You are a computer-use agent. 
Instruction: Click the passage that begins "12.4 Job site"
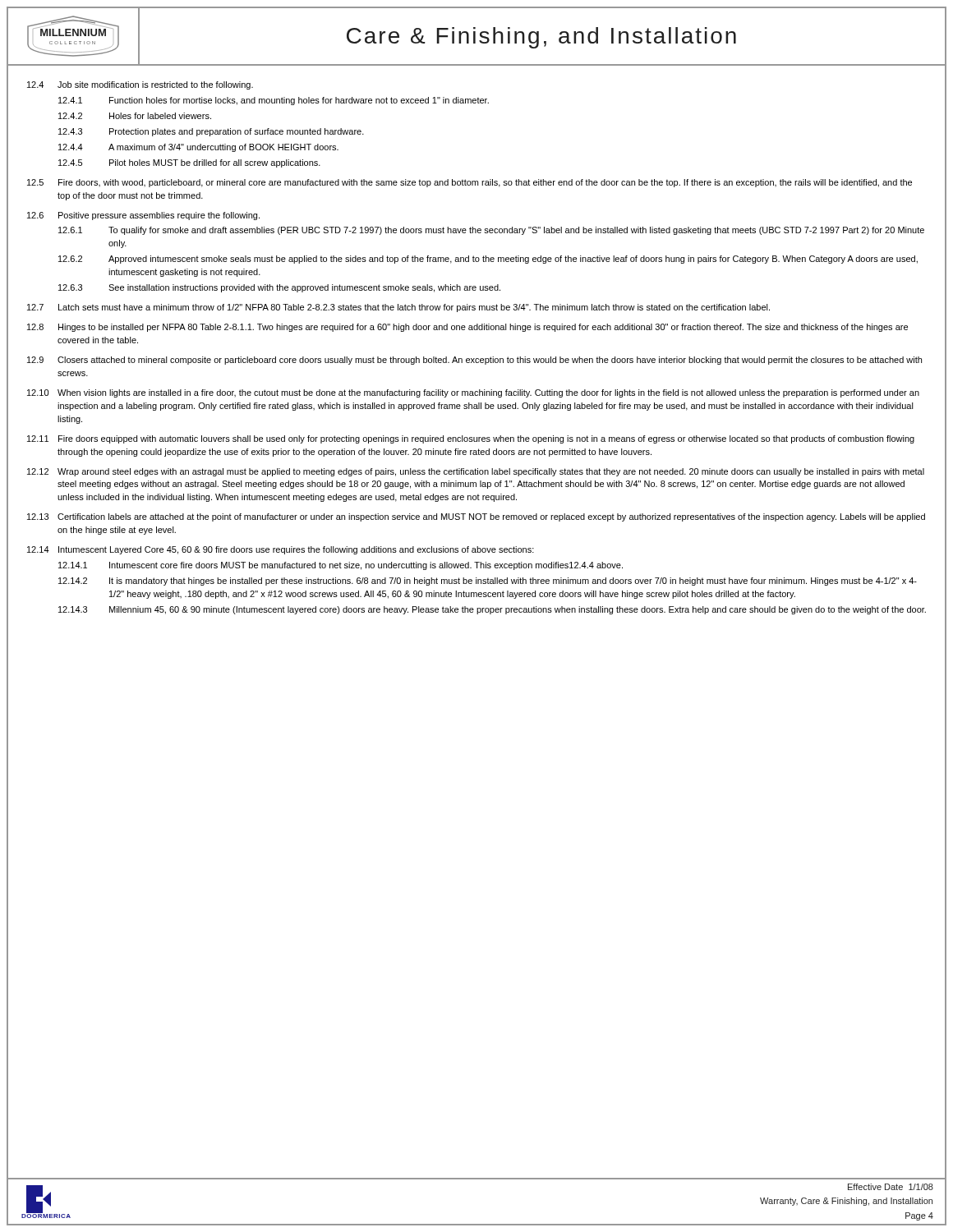[x=140, y=85]
